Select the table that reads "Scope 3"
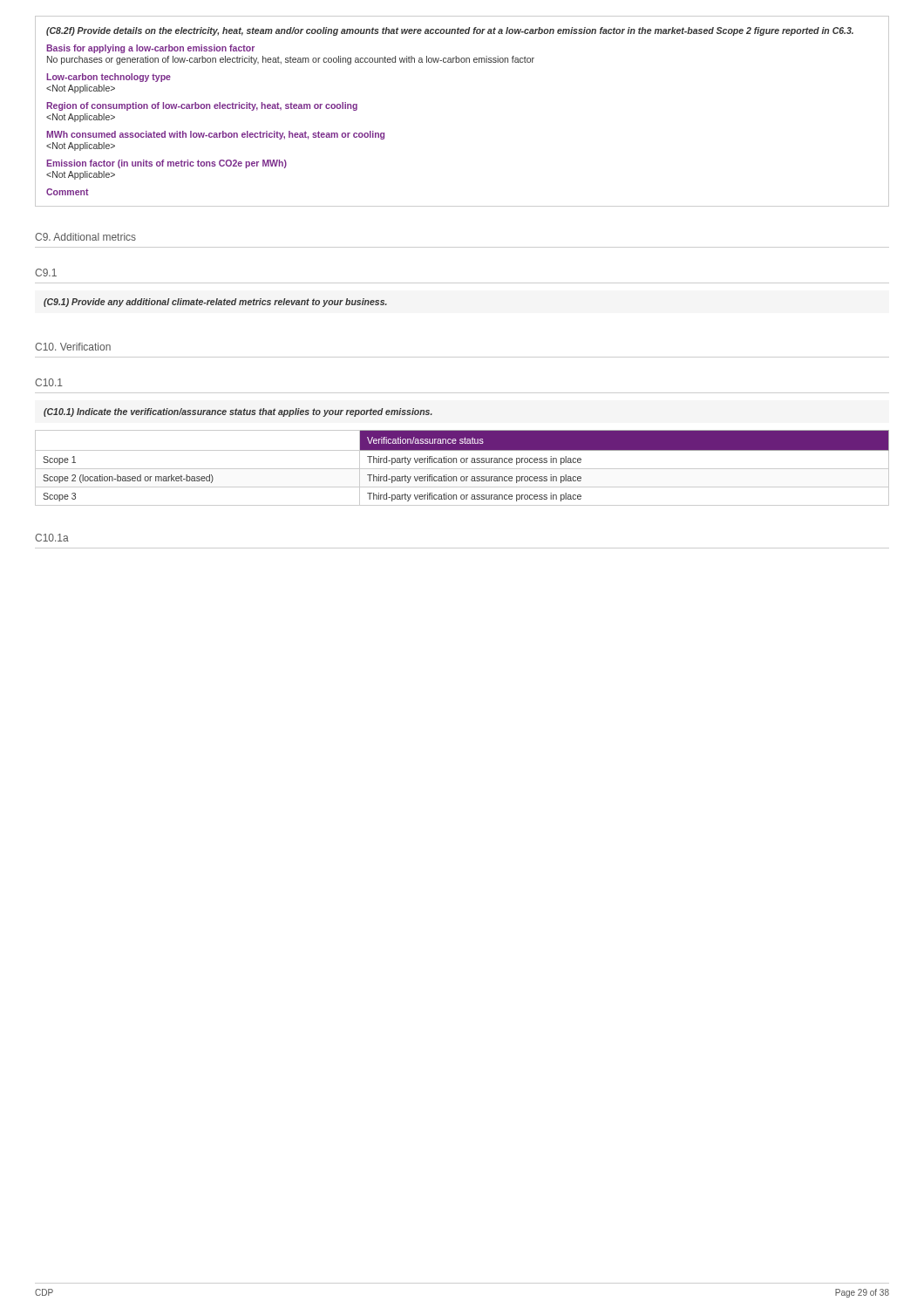924x1308 pixels. [462, 468]
